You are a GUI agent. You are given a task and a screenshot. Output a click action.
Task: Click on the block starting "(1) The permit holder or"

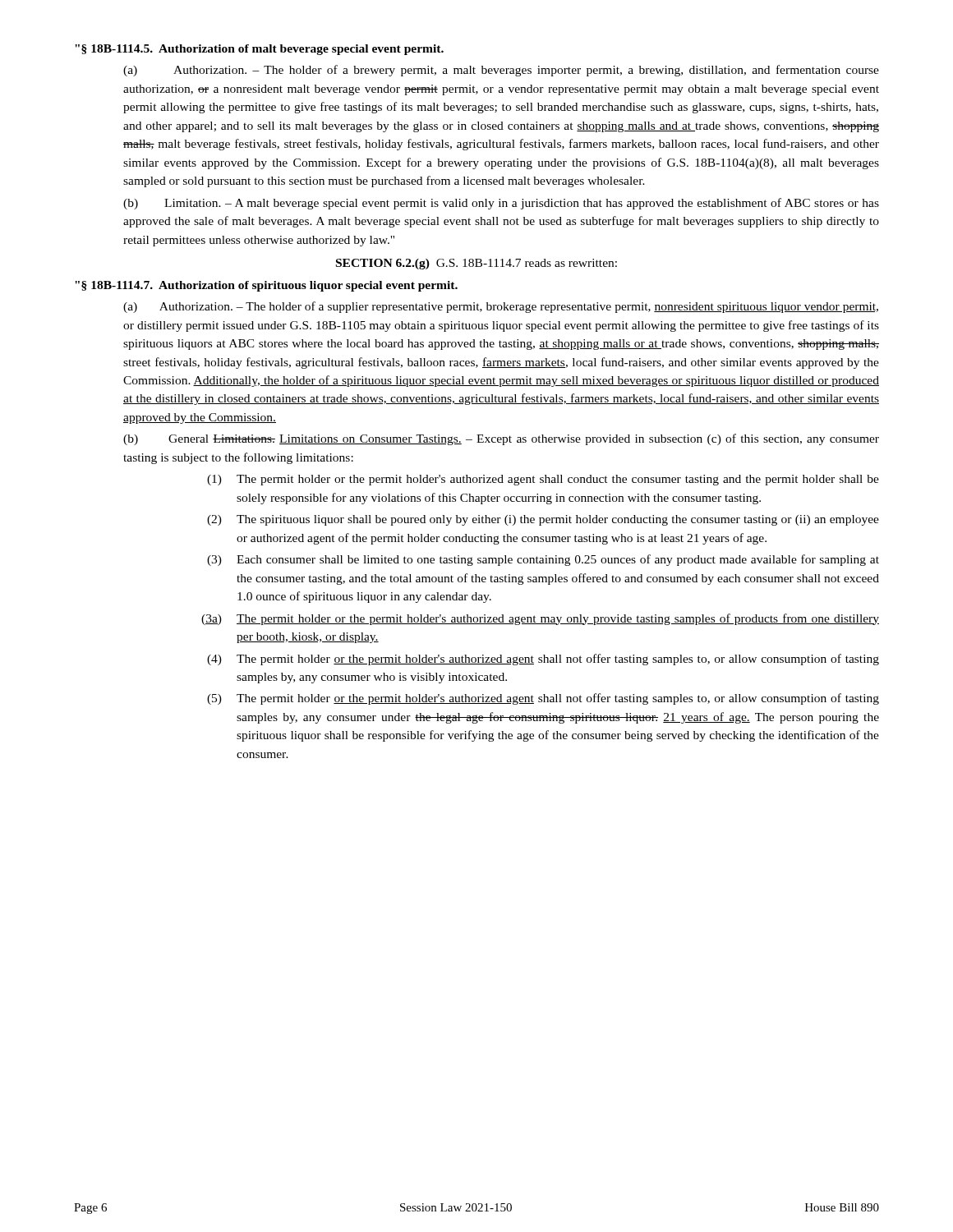coord(526,488)
